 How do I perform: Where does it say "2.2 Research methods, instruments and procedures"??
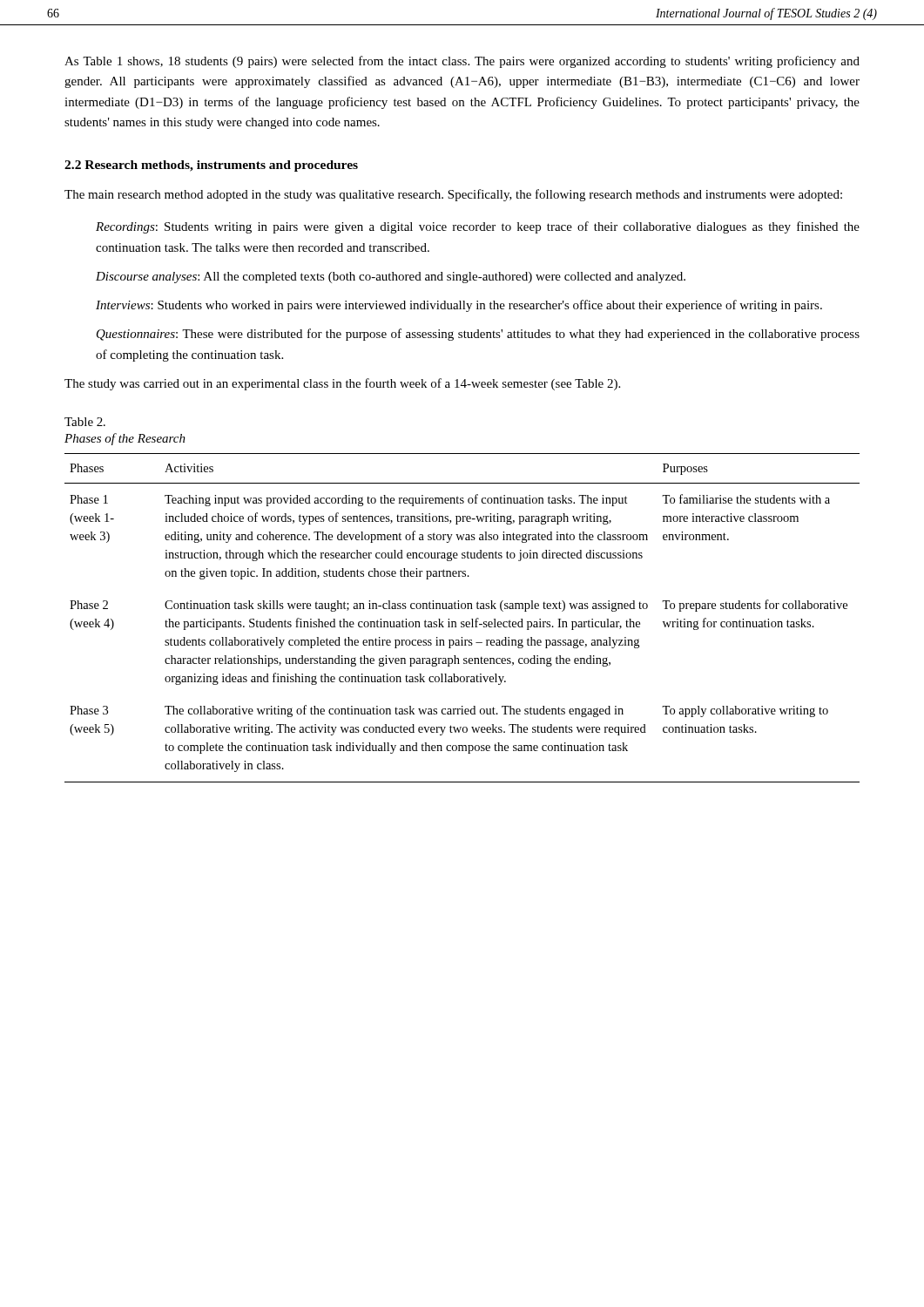click(x=211, y=164)
